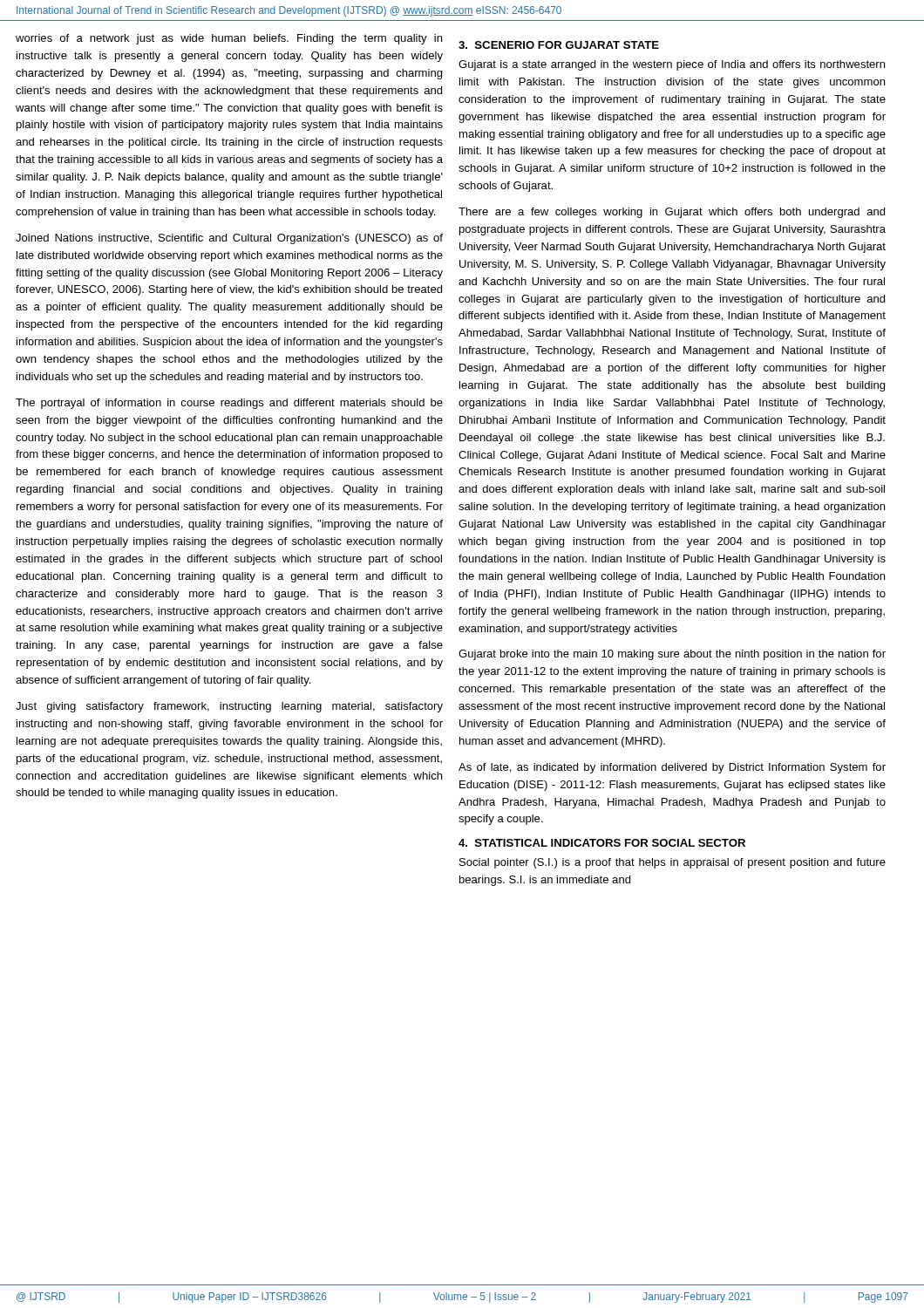This screenshot has width=924, height=1308.
Task: Locate the text block with the text "There are a"
Action: coord(672,420)
